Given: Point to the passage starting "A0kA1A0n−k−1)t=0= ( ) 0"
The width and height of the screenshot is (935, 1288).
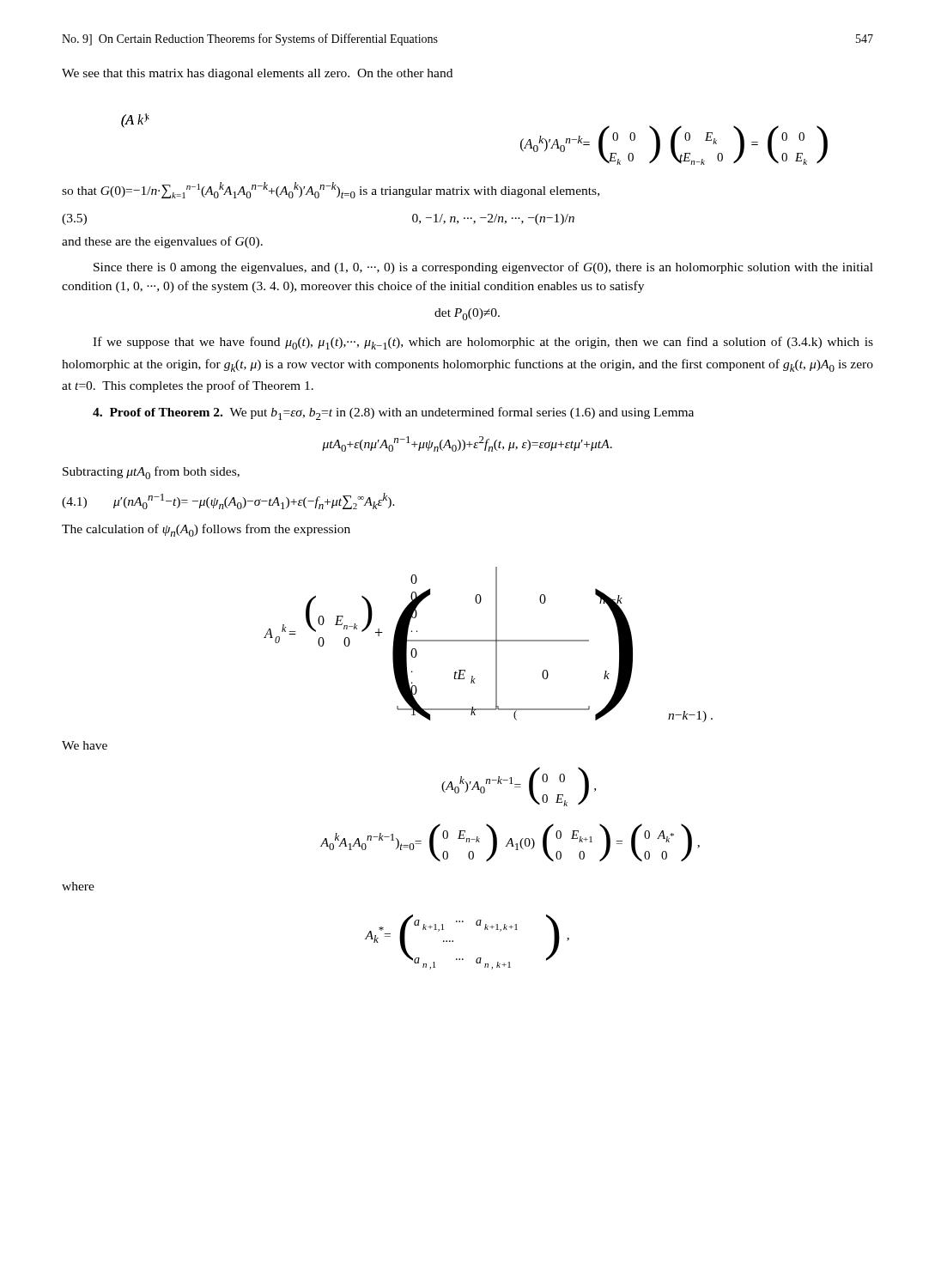Looking at the screenshot, I should pos(510,843).
